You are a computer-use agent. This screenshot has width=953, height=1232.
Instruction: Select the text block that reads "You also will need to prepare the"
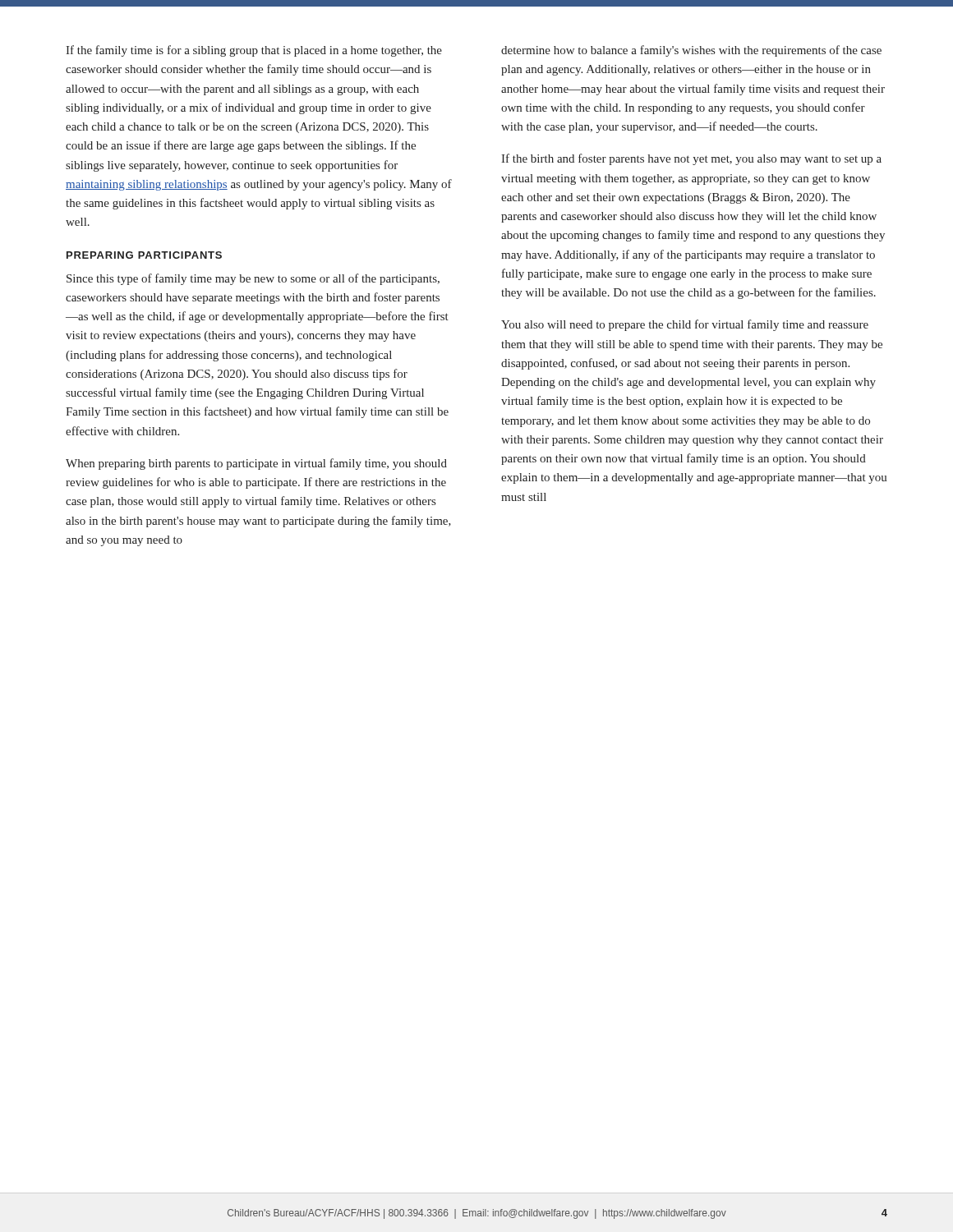[694, 411]
